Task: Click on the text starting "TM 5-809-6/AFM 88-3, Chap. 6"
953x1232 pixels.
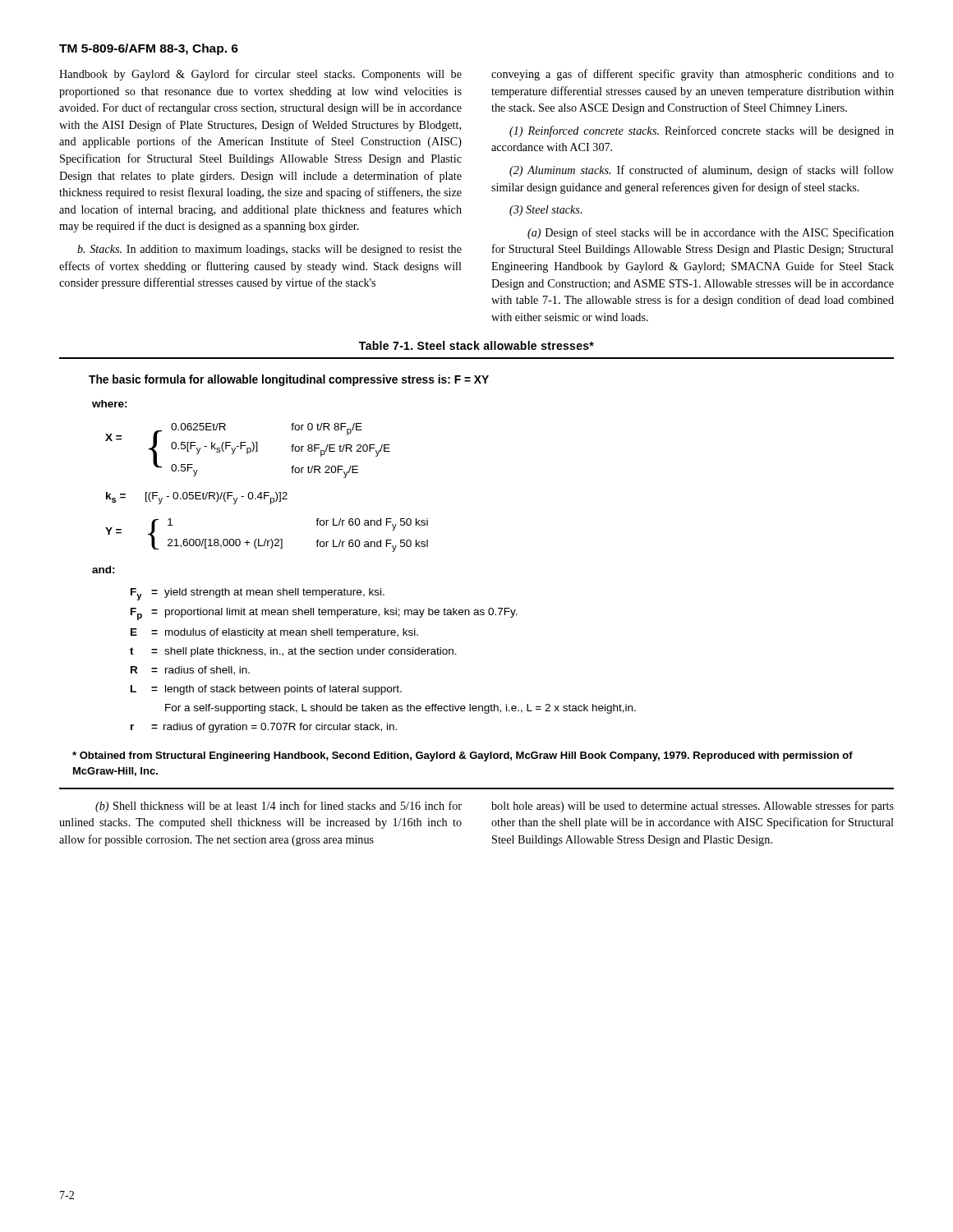Action: [149, 48]
